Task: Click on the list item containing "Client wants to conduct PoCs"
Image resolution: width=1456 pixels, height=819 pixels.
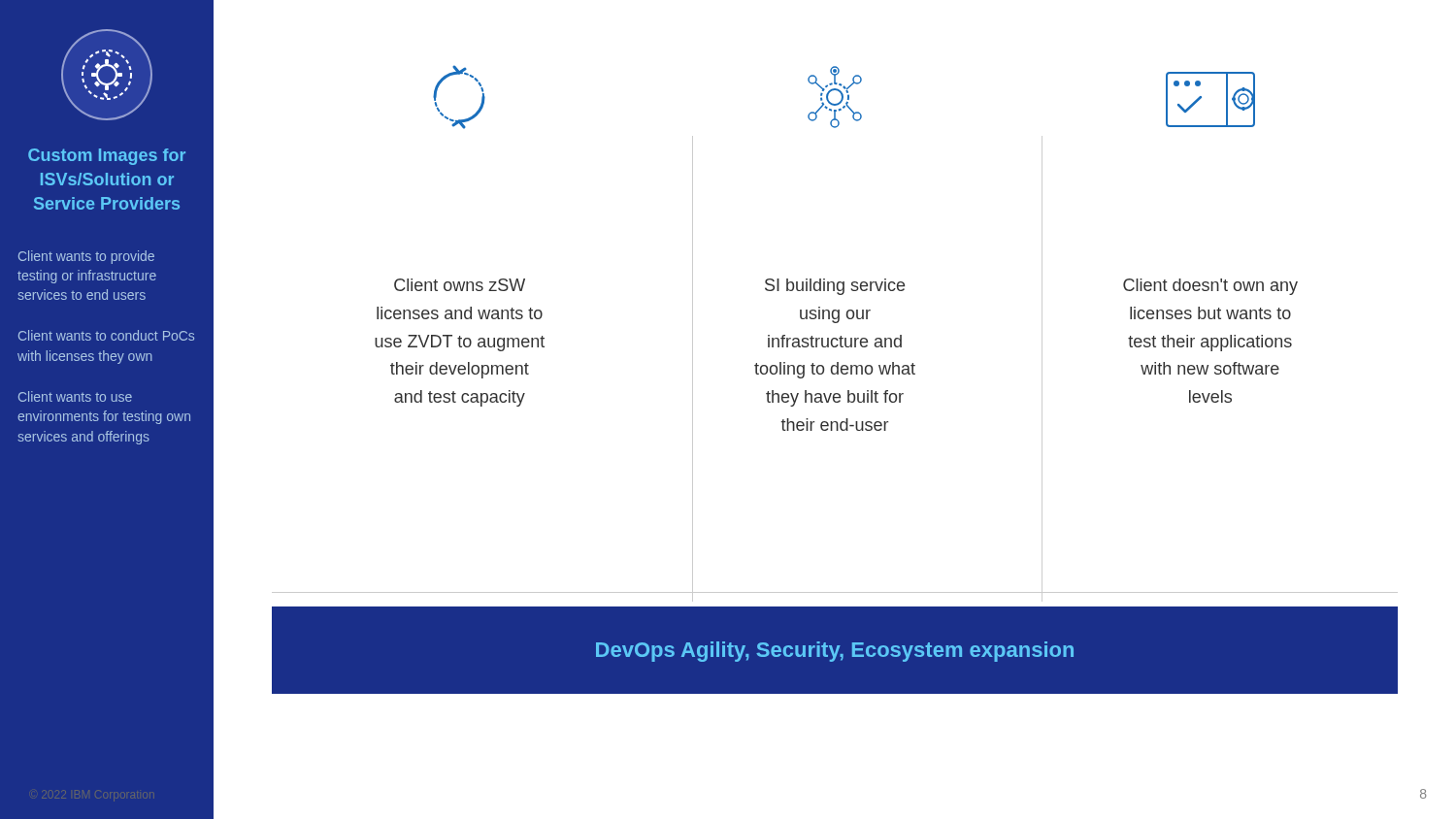Action: [106, 346]
